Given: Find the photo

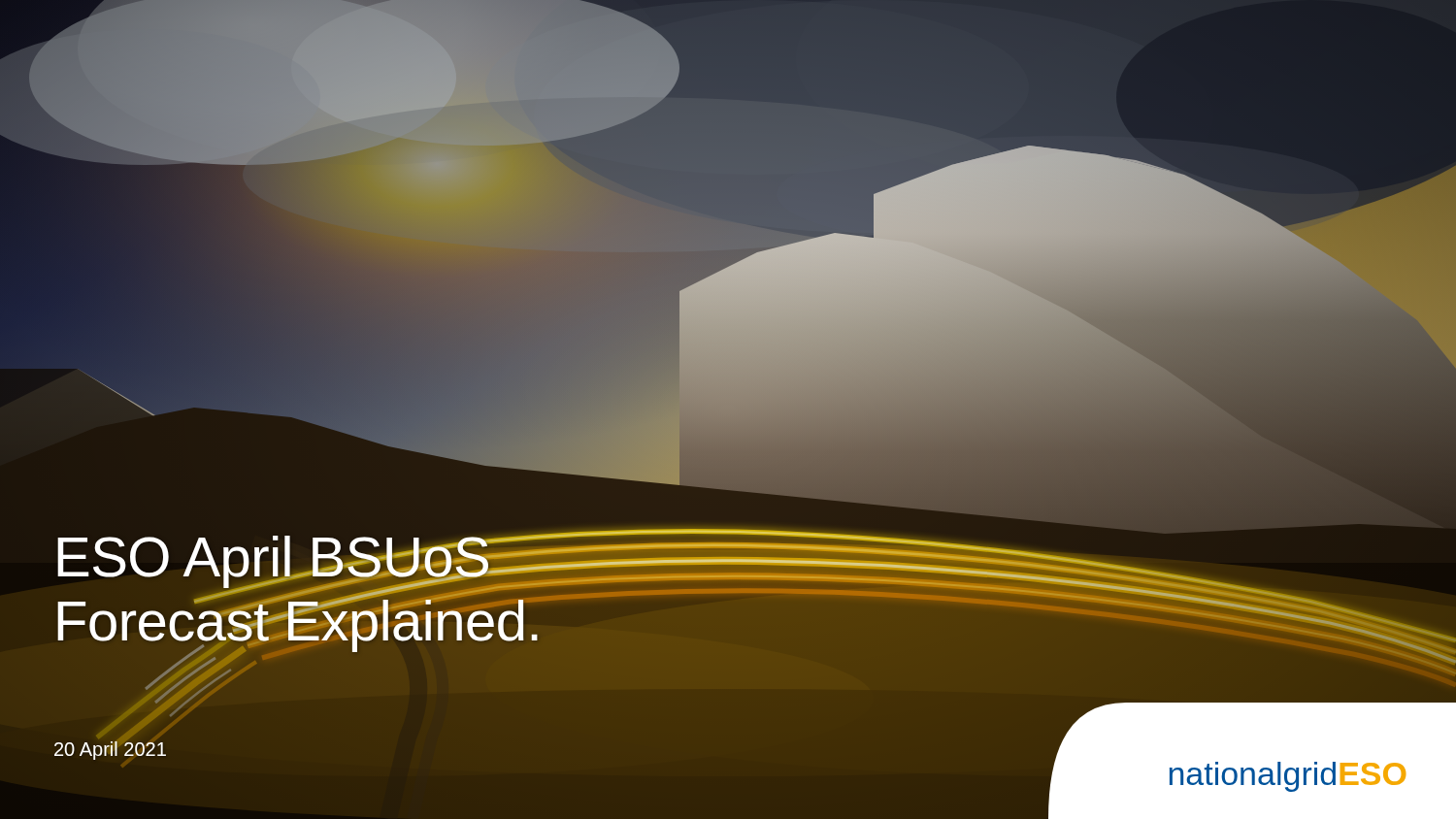Looking at the screenshot, I should point(728,410).
